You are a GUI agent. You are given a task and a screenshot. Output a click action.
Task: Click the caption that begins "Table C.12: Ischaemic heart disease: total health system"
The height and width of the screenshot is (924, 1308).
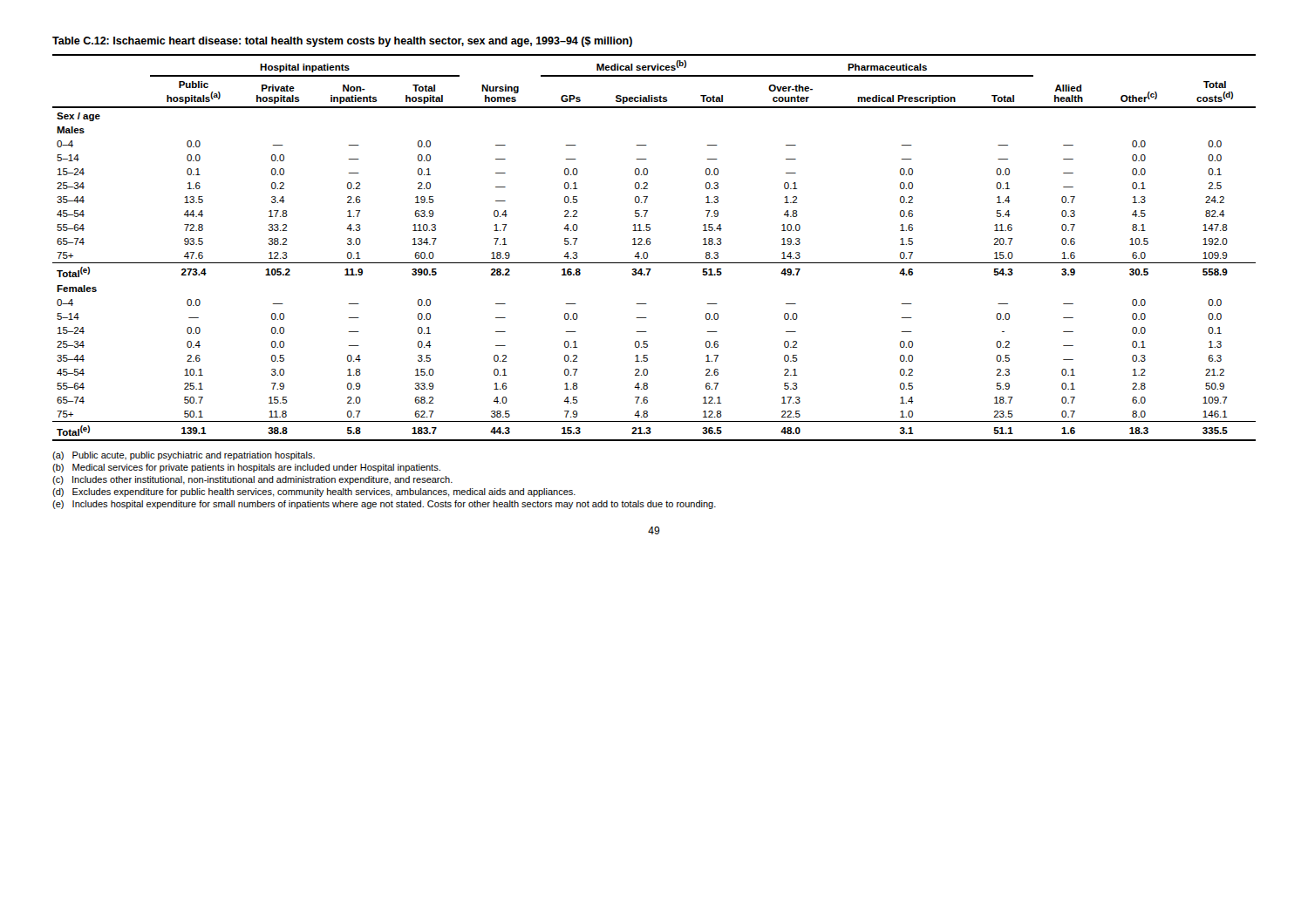coord(342,41)
